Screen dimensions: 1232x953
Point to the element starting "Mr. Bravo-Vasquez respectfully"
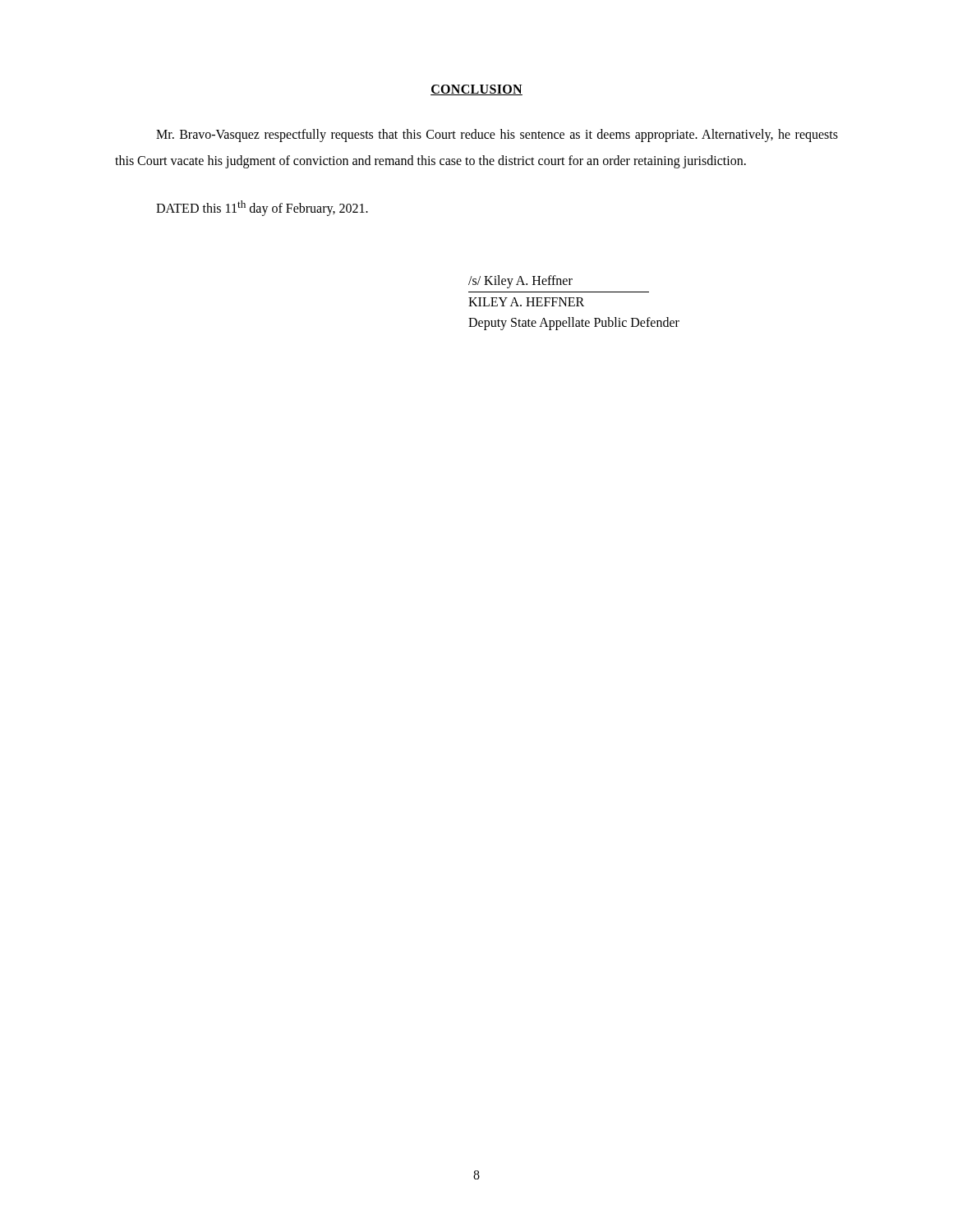[x=476, y=147]
